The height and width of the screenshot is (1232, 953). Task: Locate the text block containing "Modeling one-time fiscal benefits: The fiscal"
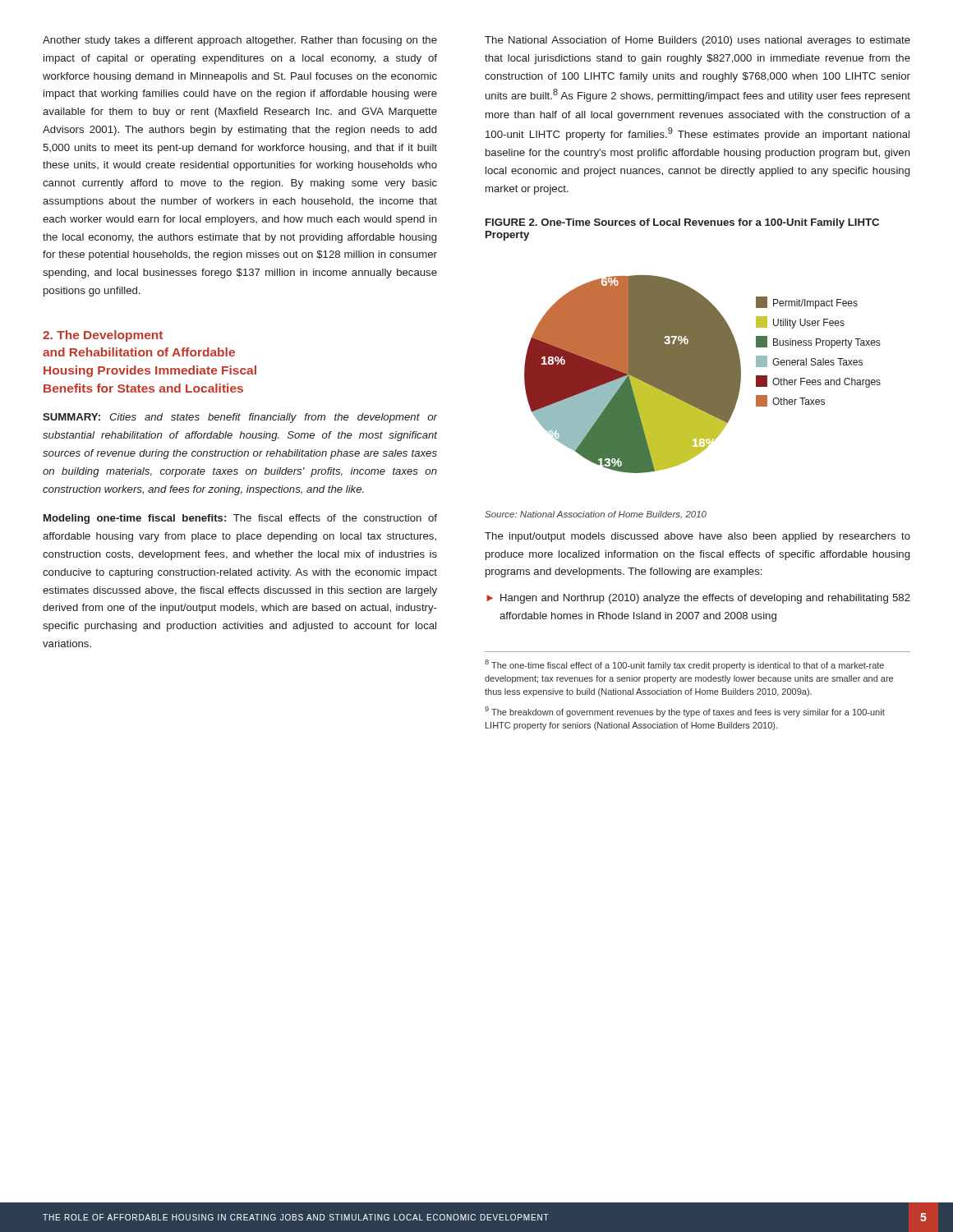(x=240, y=581)
